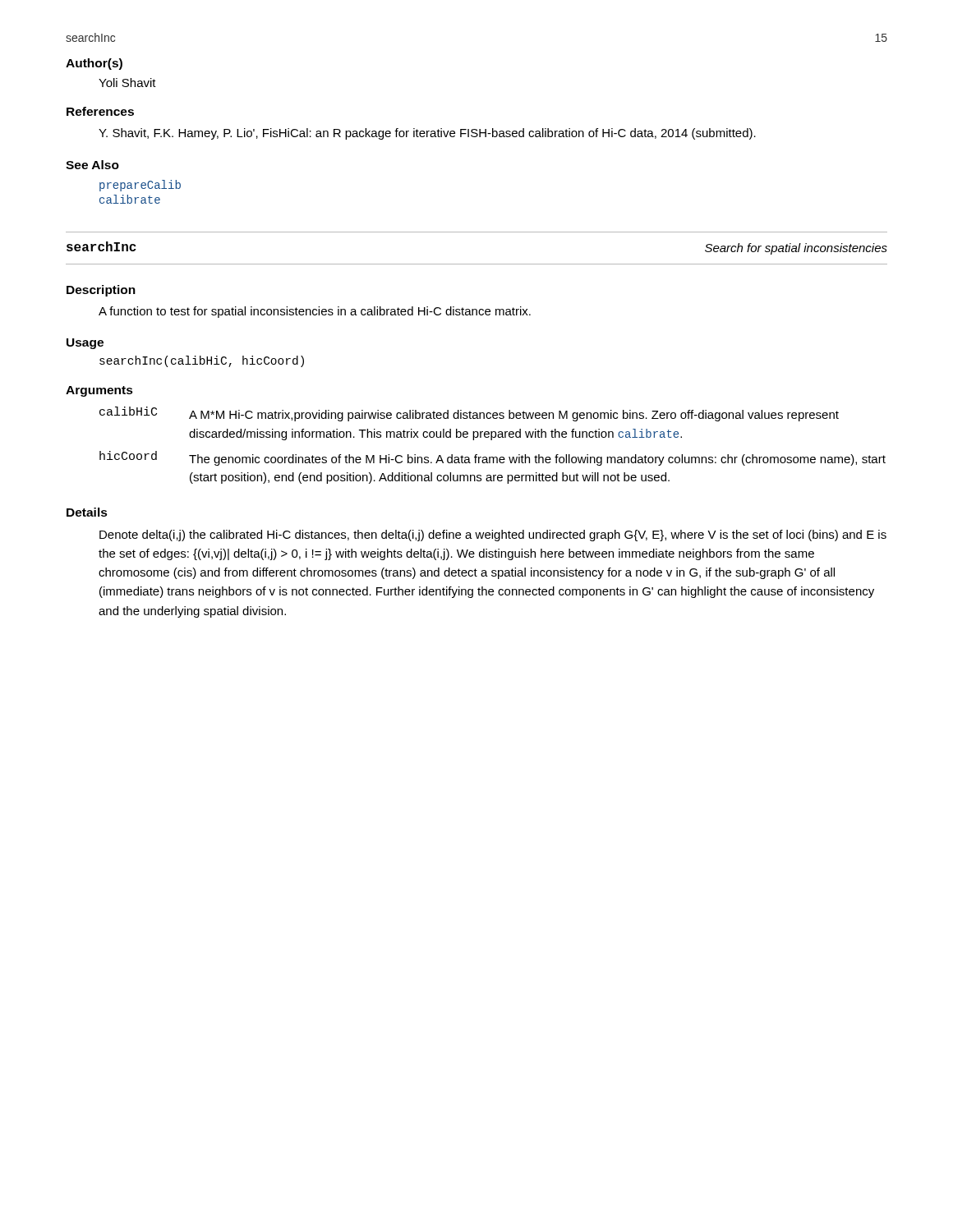953x1232 pixels.
Task: Click on the text starting "See Also"
Action: 92,164
